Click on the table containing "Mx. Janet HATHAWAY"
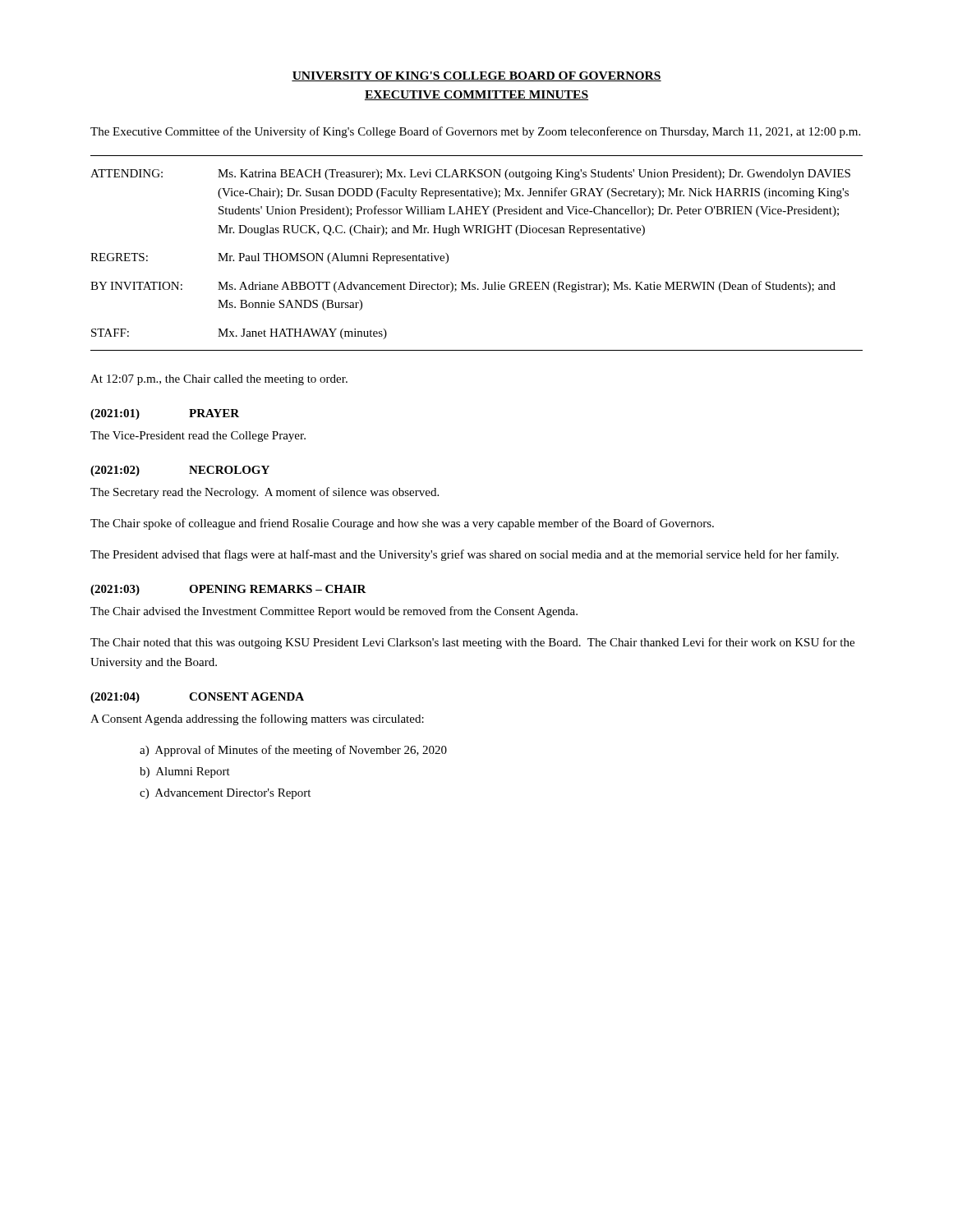Image resolution: width=953 pixels, height=1232 pixels. coord(476,253)
